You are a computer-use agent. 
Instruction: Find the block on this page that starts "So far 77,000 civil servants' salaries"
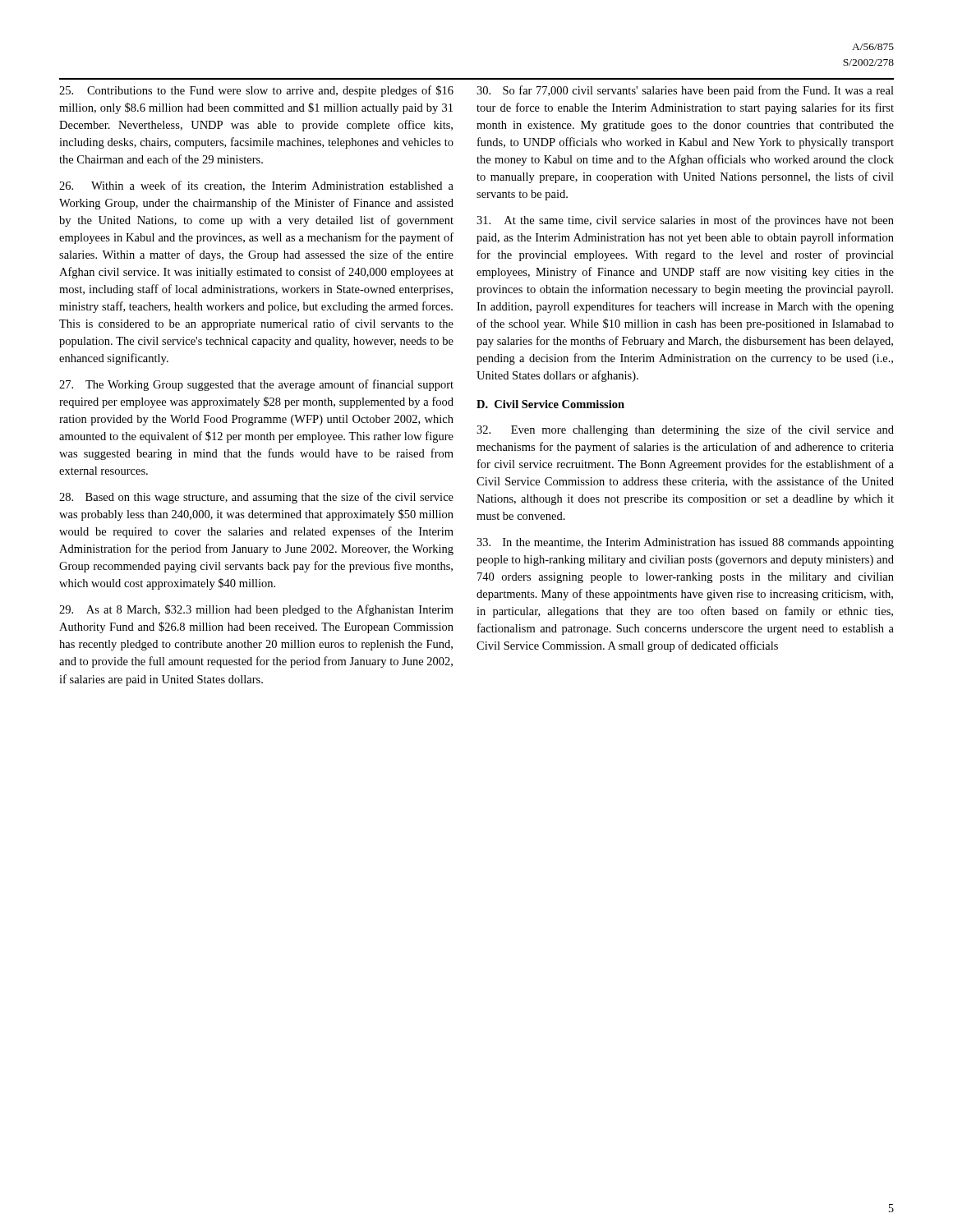point(685,142)
